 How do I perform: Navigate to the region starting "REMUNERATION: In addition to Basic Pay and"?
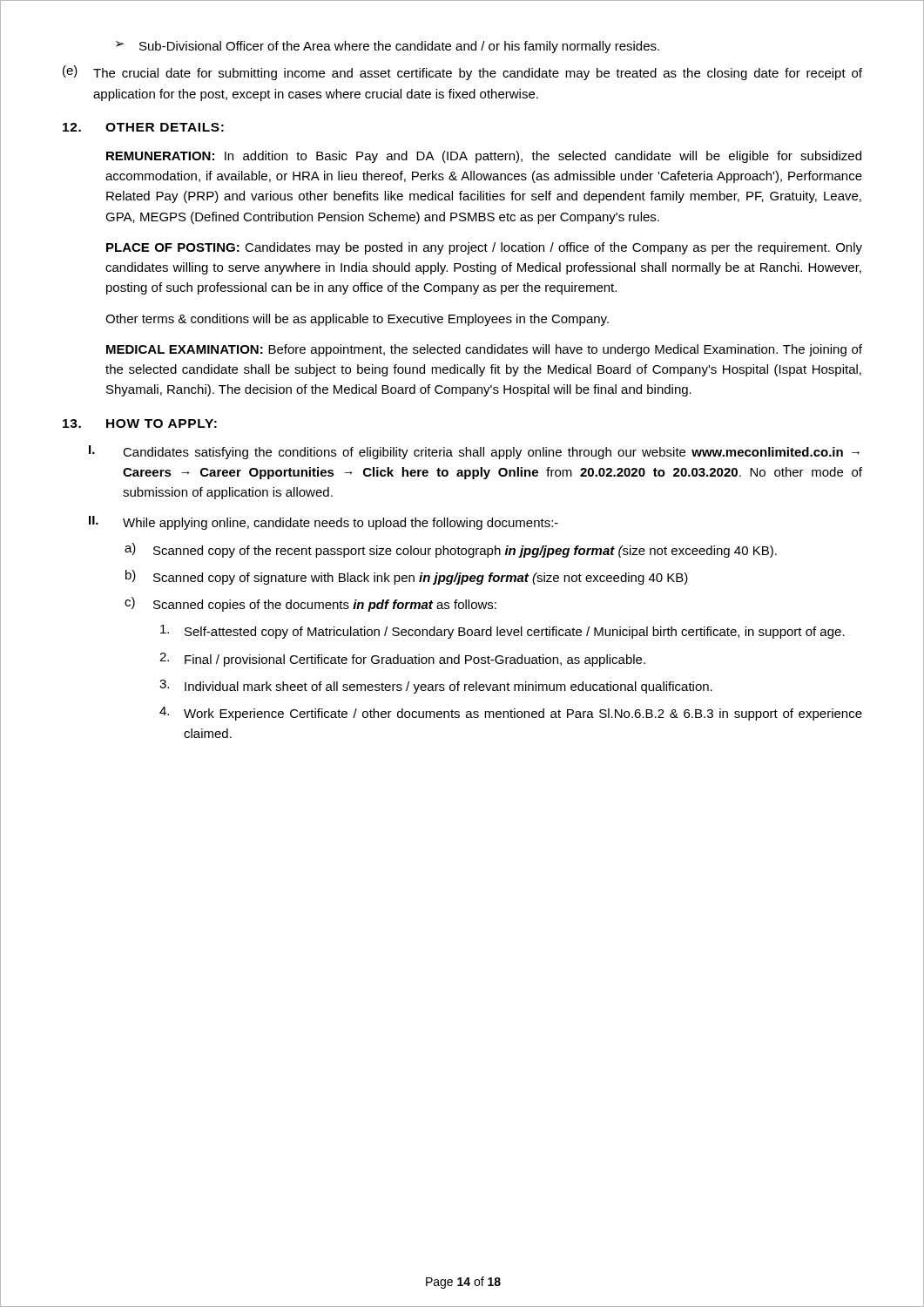coord(484,186)
